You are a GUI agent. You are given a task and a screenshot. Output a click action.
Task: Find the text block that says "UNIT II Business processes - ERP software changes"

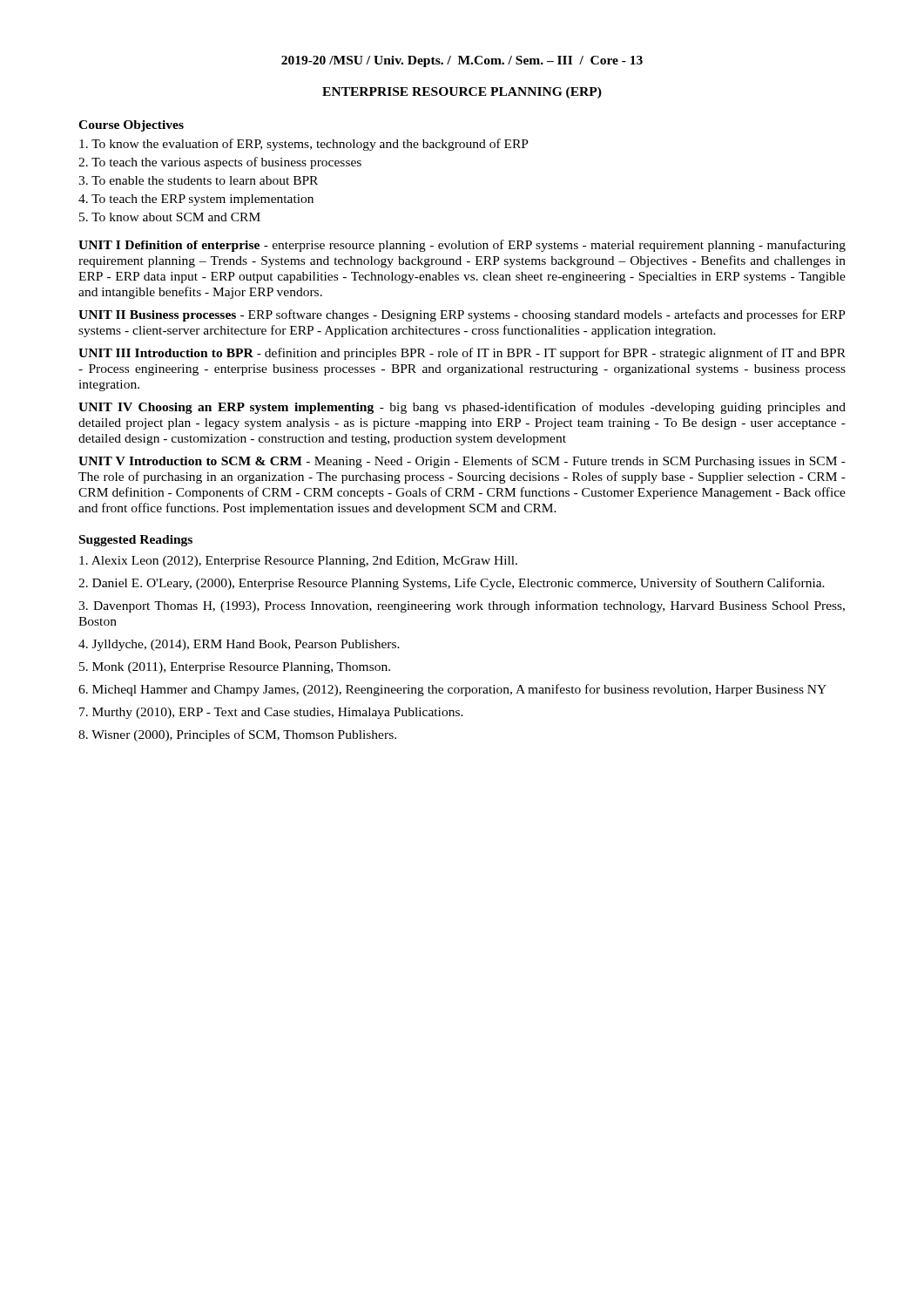[x=462, y=322]
